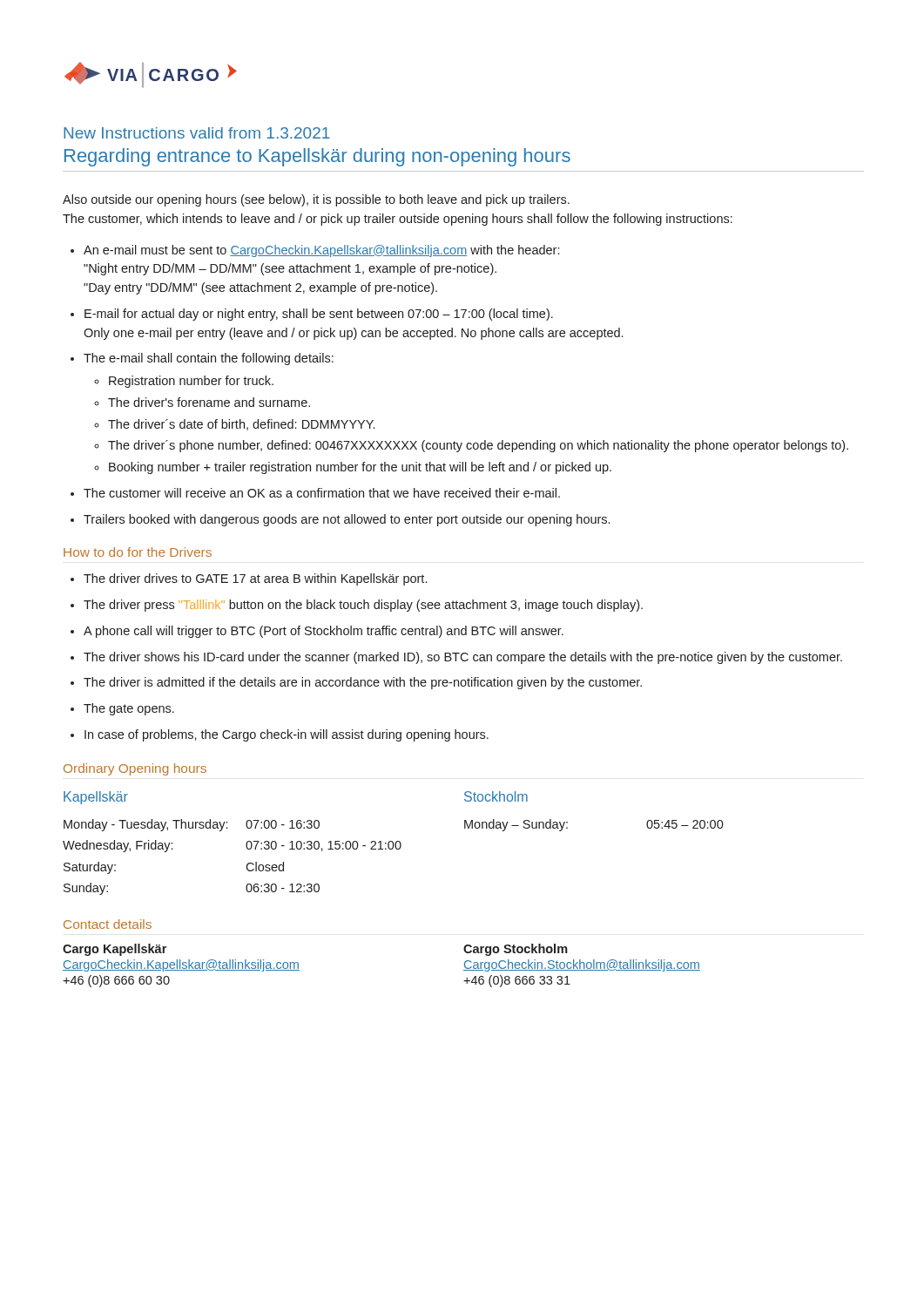Find the element starting "The customer will"

pos(322,493)
